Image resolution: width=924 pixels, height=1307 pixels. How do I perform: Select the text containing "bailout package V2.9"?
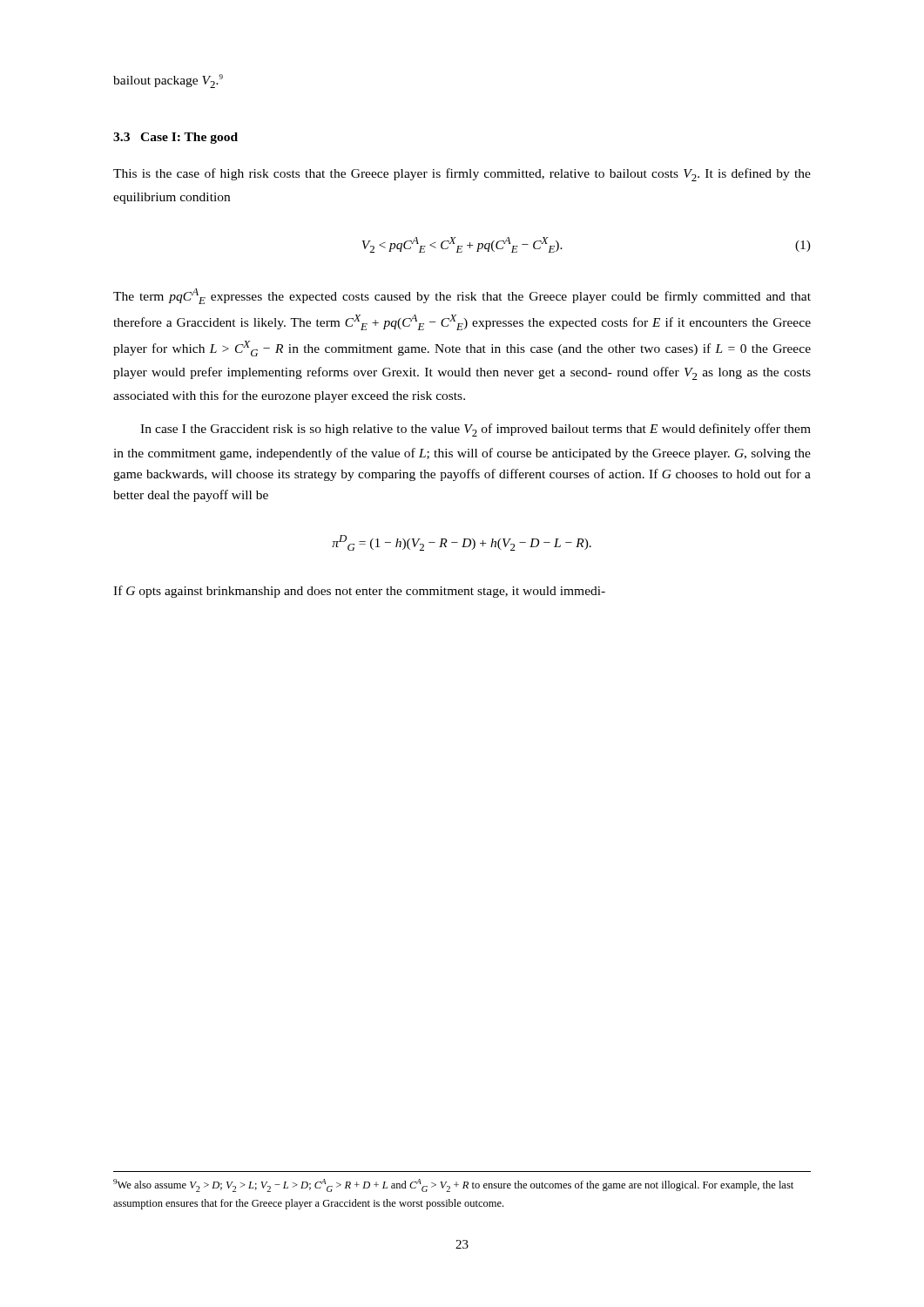168,81
